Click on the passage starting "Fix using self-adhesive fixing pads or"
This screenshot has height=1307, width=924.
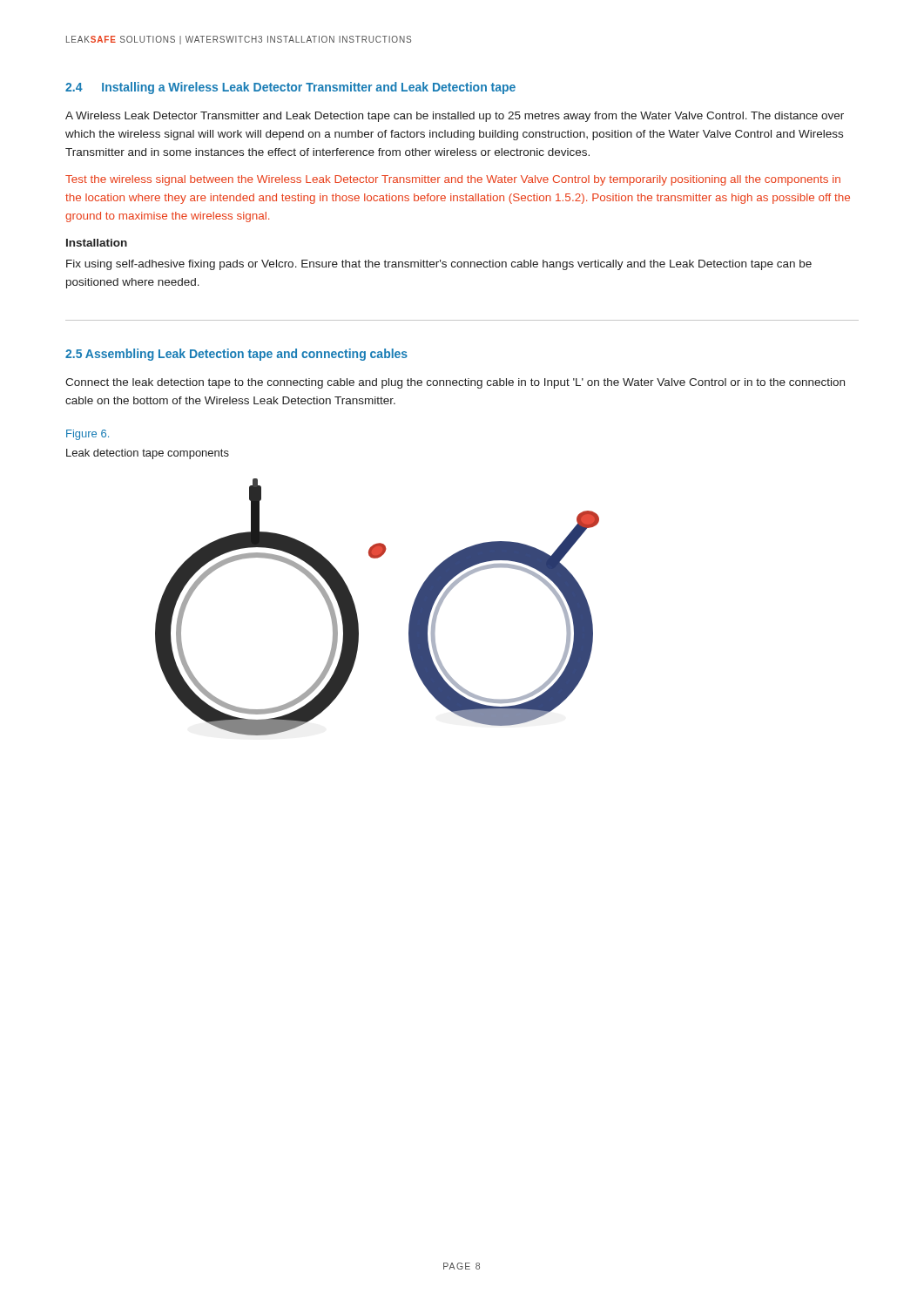tap(439, 273)
